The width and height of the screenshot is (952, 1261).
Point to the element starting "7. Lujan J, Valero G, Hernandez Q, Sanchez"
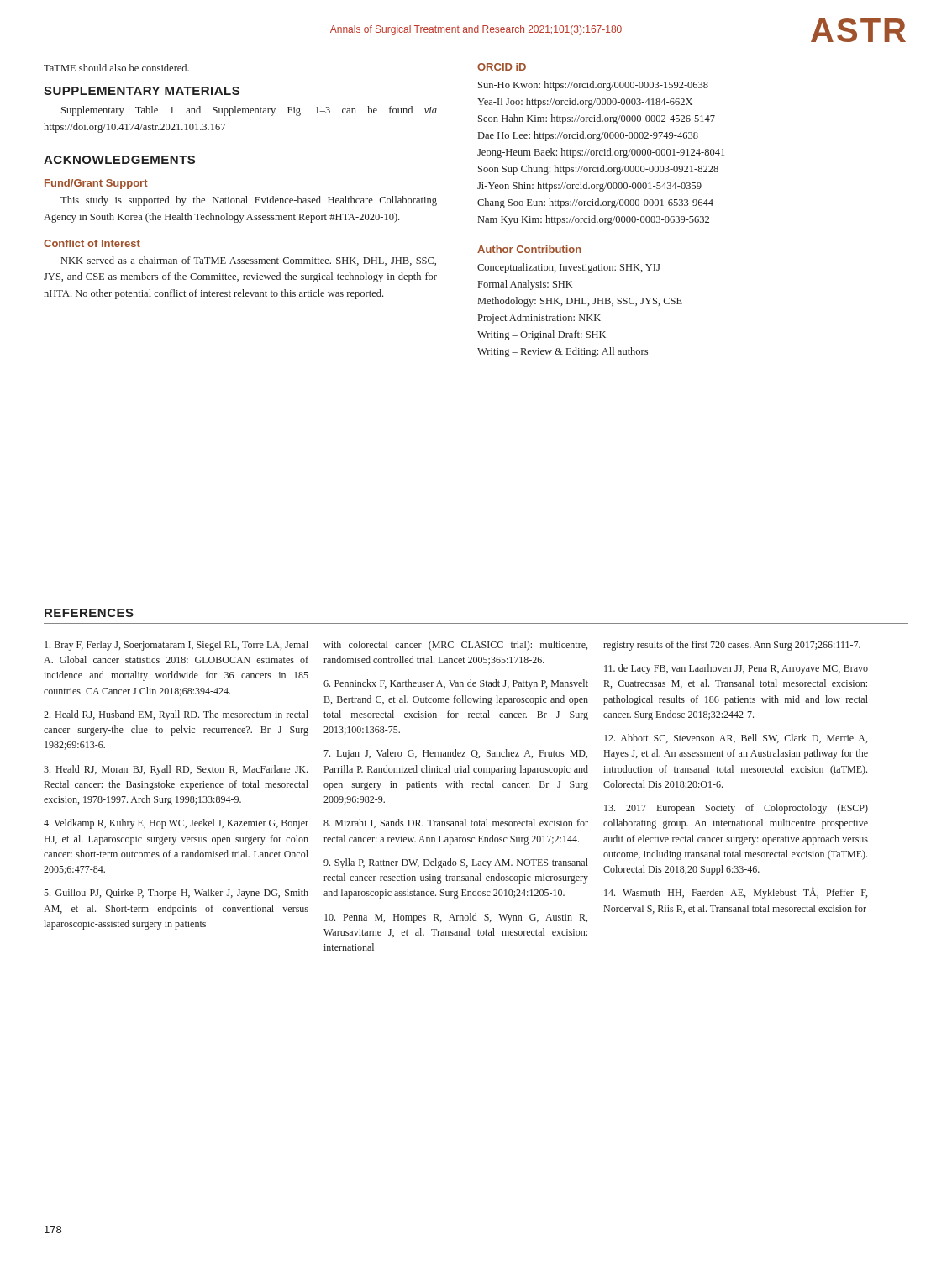tap(456, 777)
